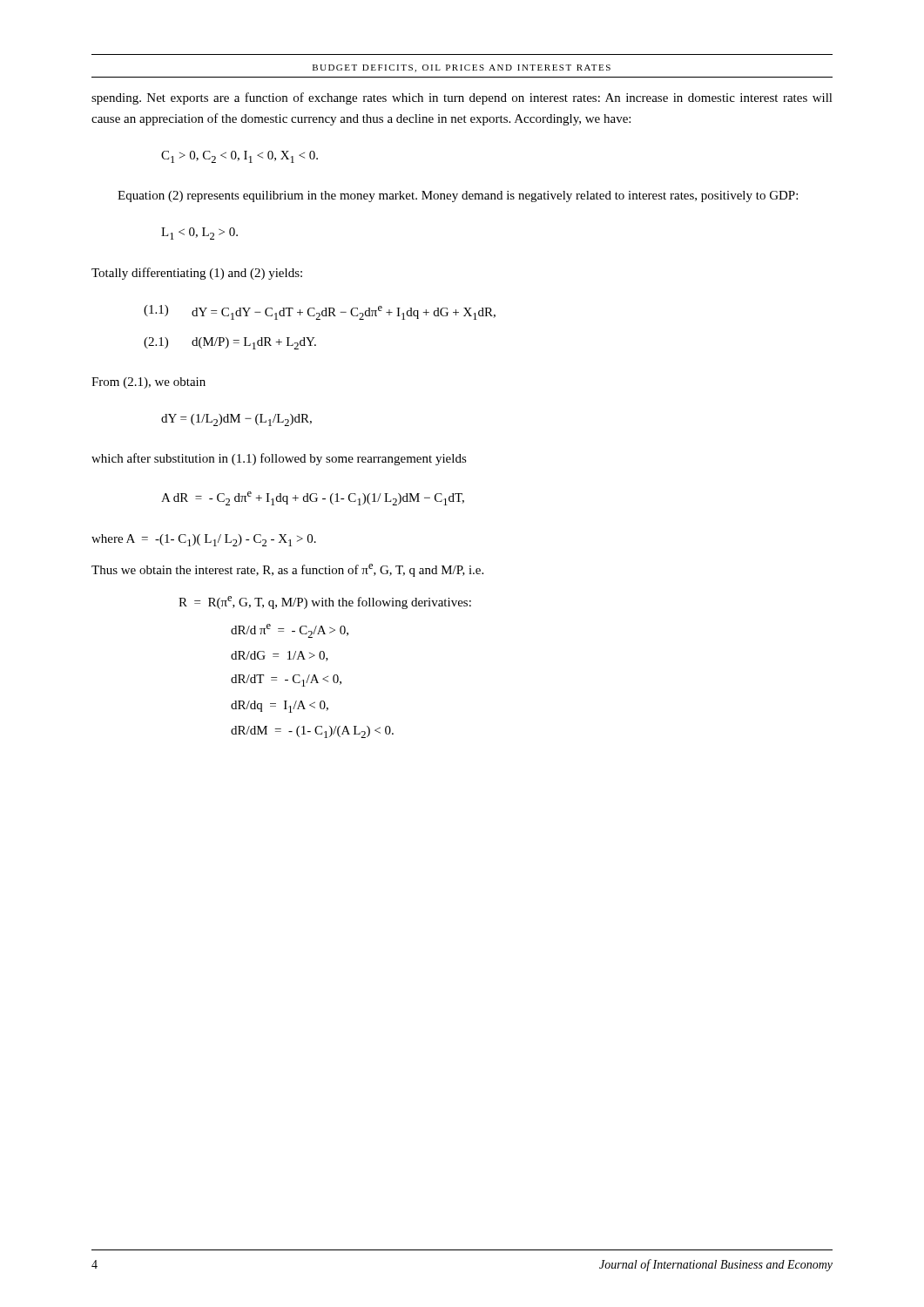
Task: Locate the text block with the text "Equation (2) represents equilibrium in the money market."
Action: coord(462,195)
